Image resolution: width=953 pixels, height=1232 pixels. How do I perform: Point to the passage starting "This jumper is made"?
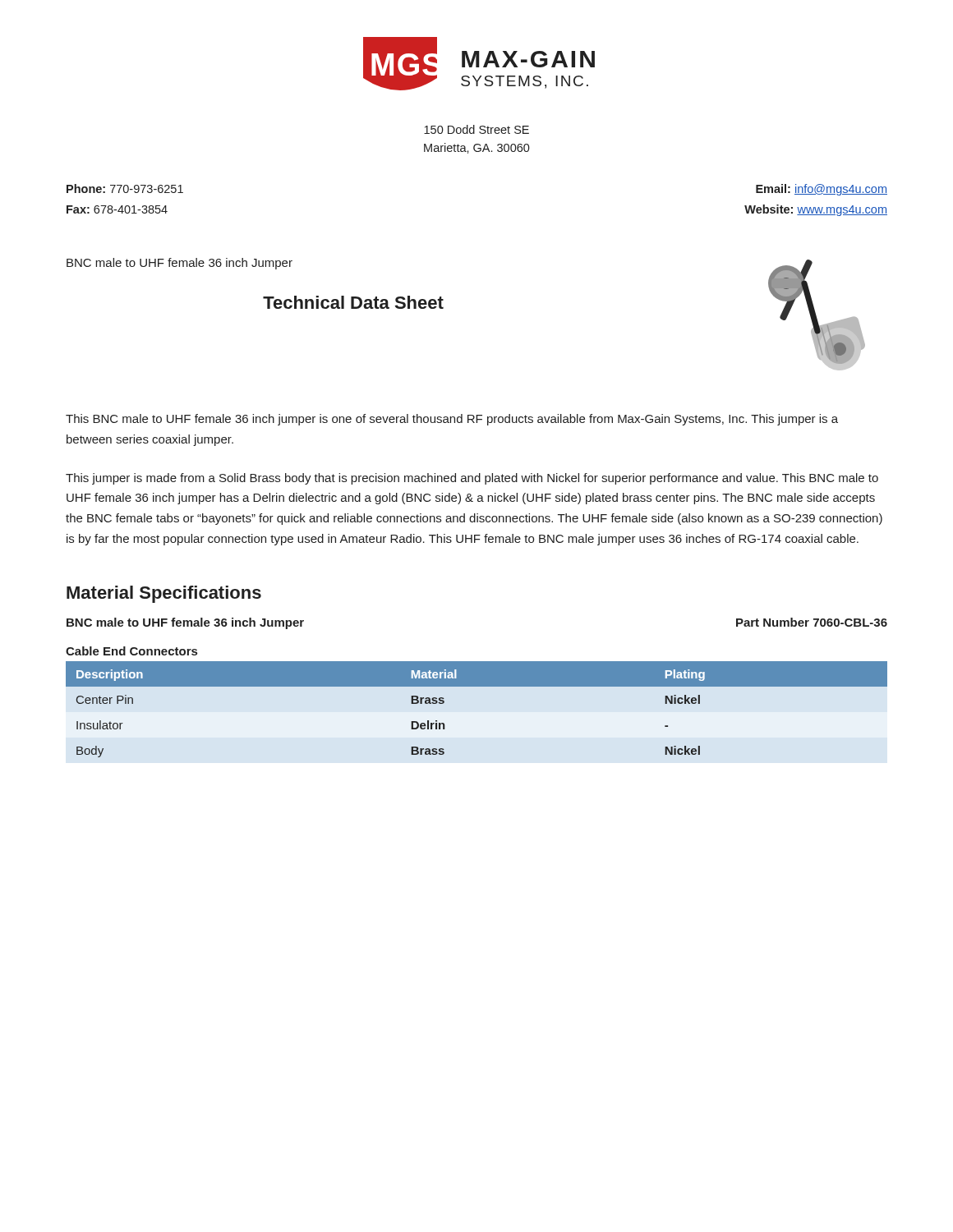[474, 508]
